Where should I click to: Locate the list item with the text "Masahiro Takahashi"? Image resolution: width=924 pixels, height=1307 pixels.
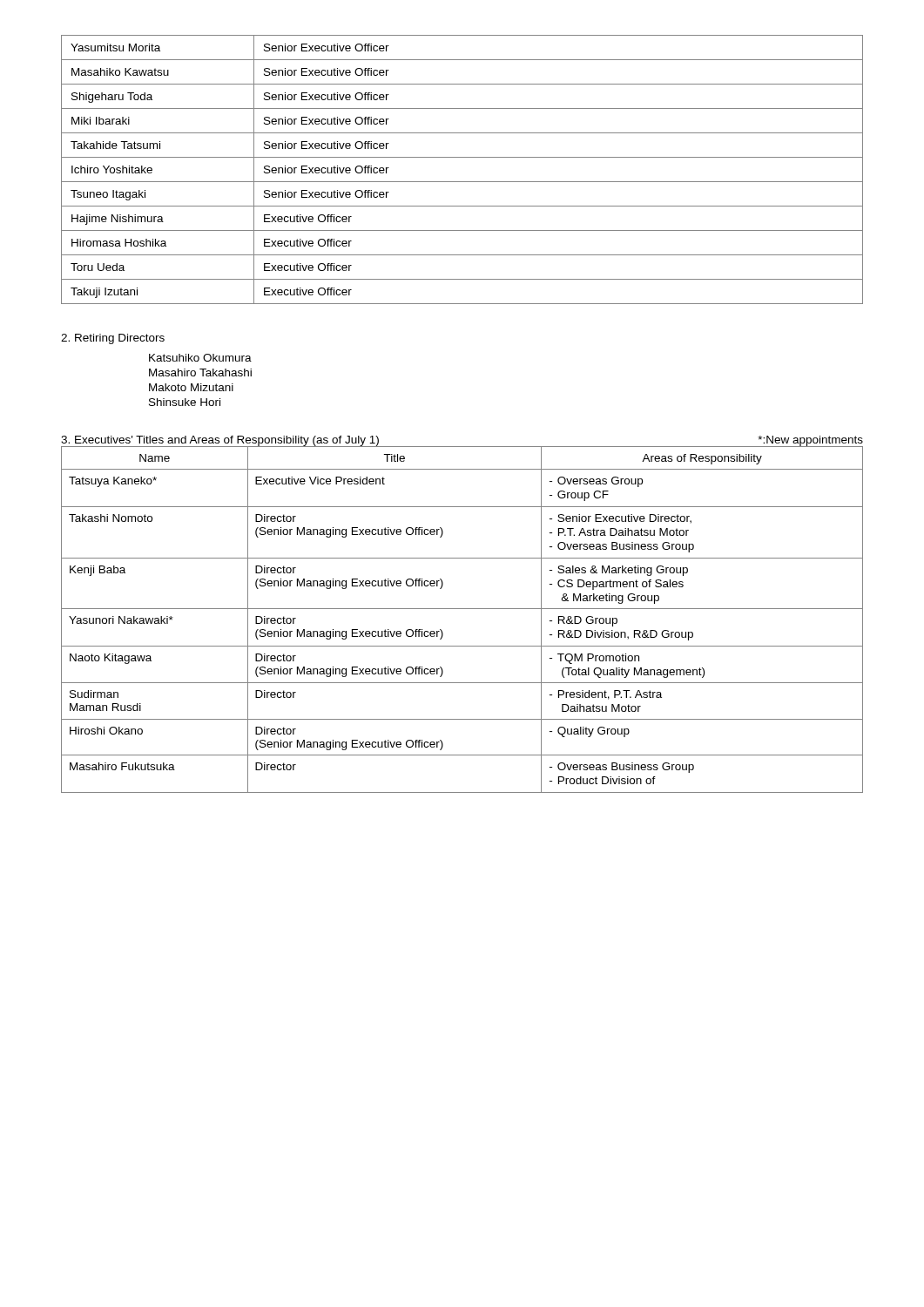coord(200,372)
